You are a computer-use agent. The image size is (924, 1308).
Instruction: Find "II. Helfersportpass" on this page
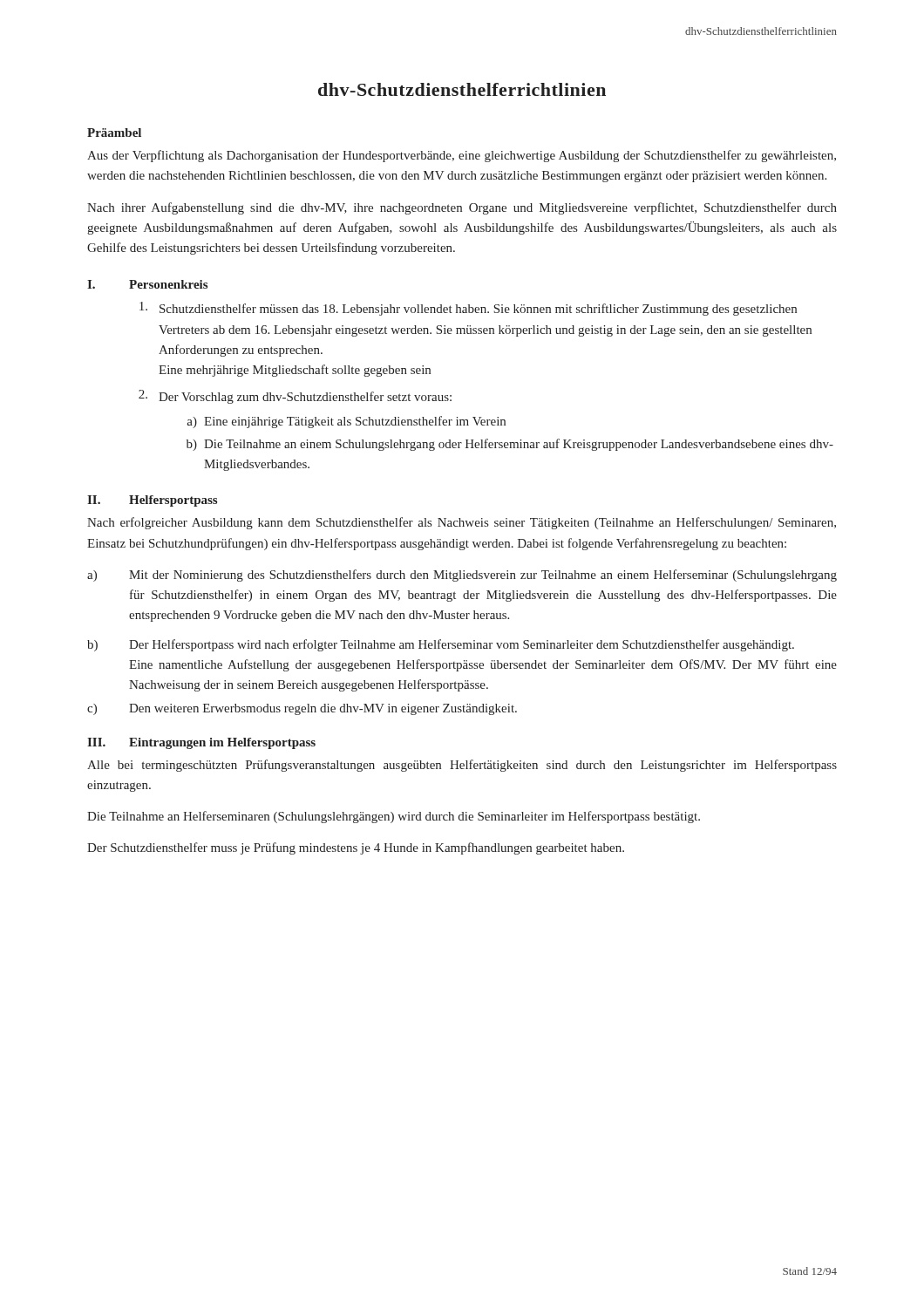[152, 500]
